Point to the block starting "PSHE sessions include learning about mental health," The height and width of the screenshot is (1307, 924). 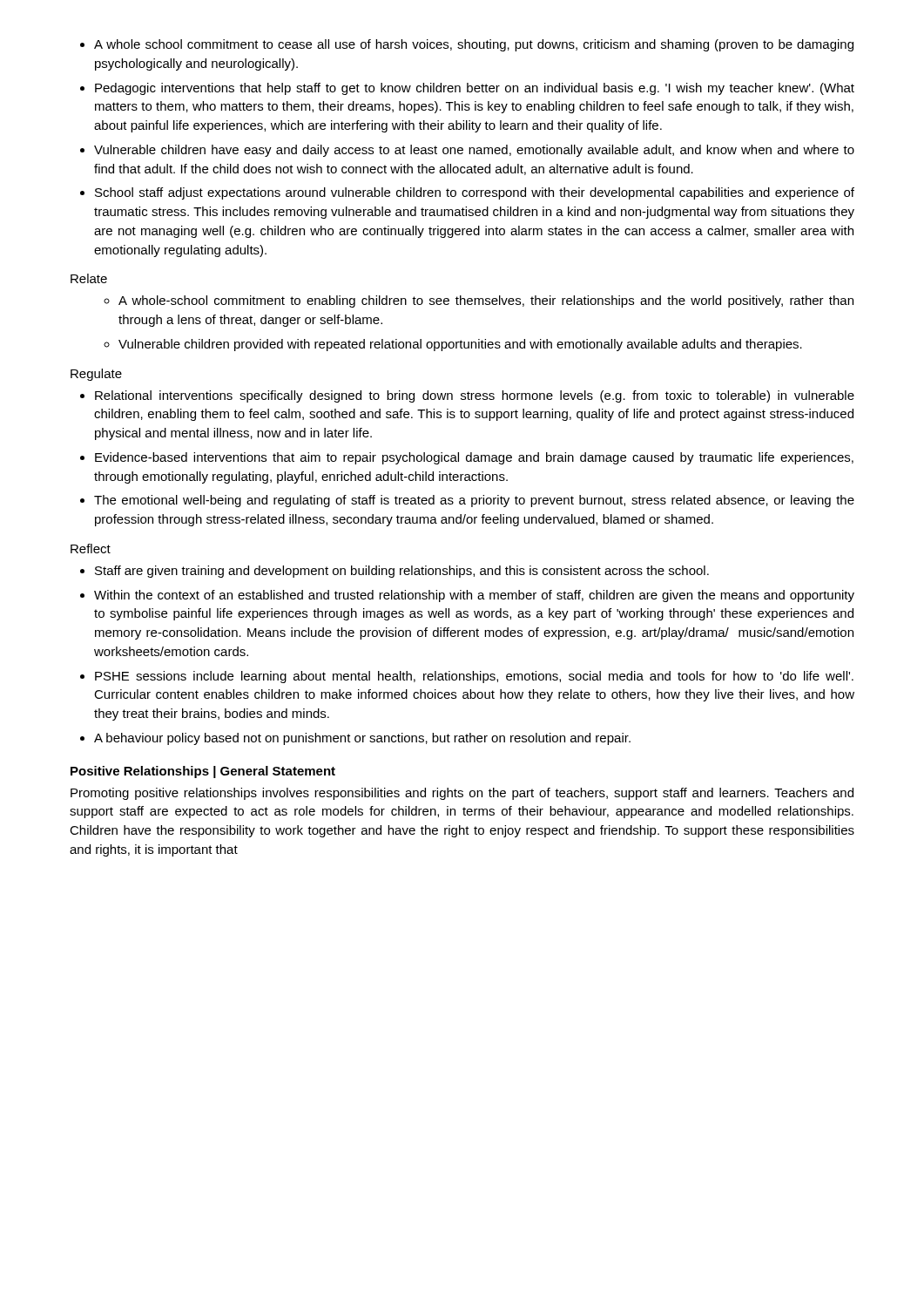coord(474,695)
